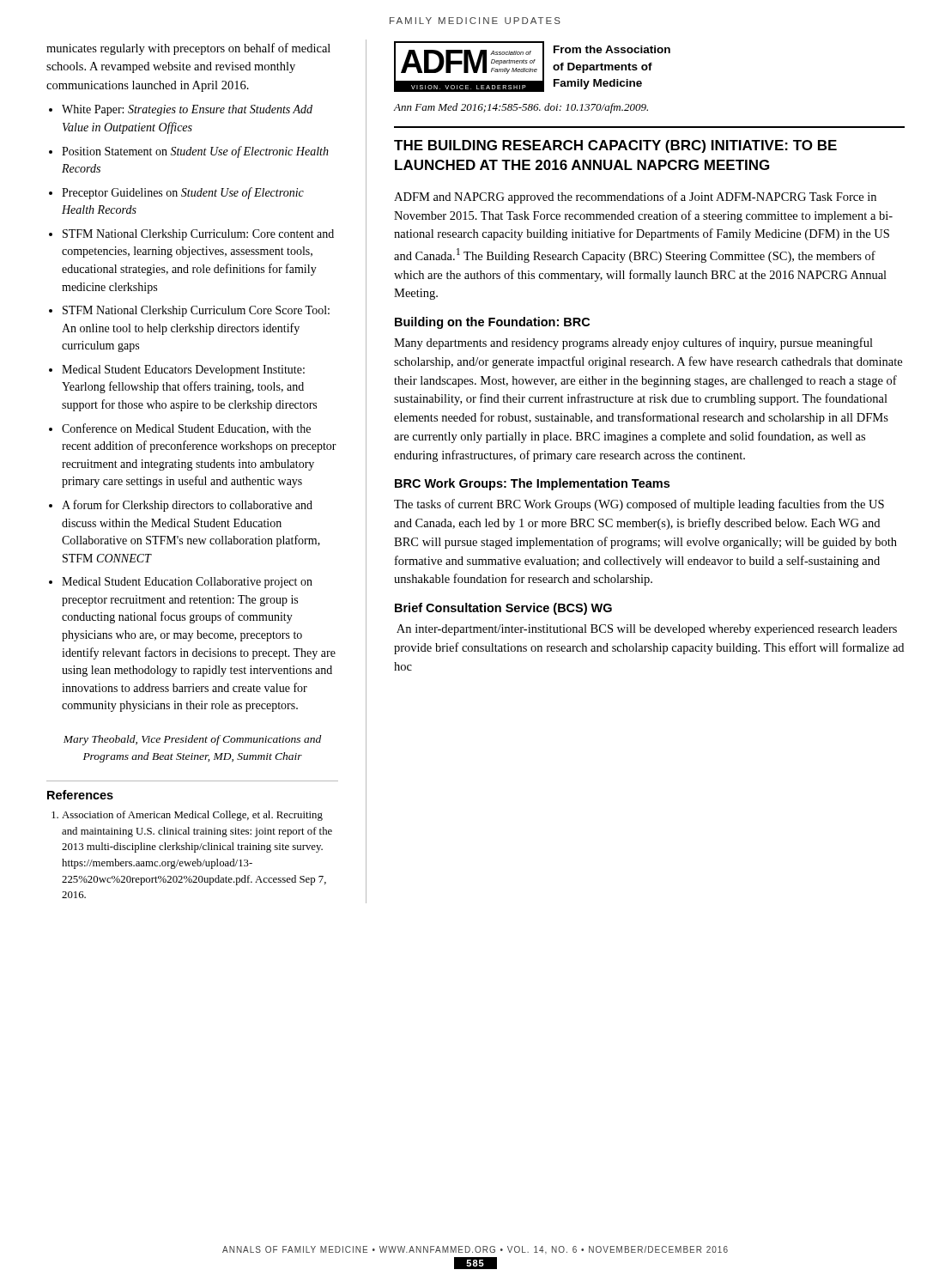Find the list item that reads "Position Statement on Student Use of Electronic Health"
This screenshot has height=1288, width=951.
195,160
